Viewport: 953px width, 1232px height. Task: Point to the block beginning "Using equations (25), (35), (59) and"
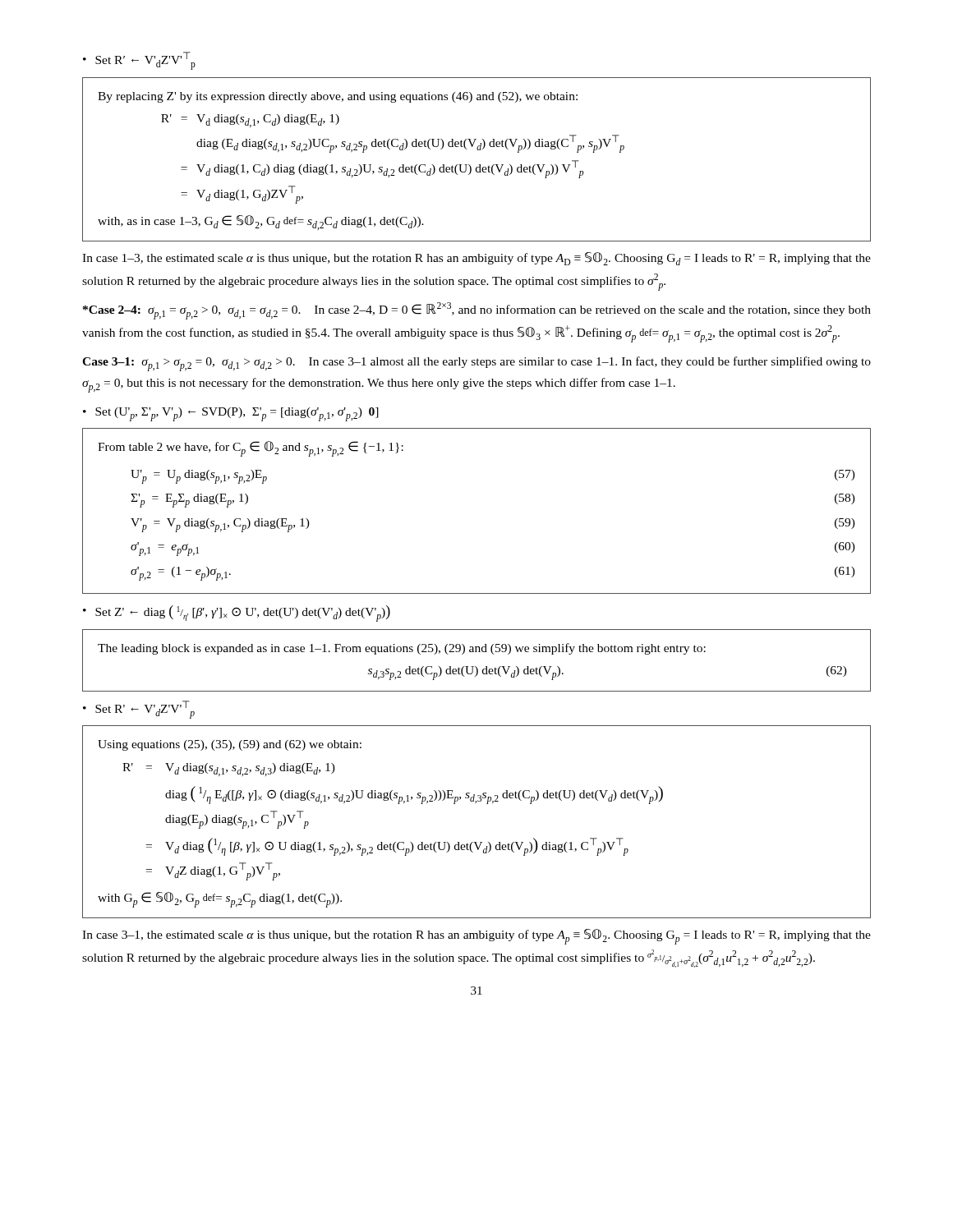[x=230, y=745]
